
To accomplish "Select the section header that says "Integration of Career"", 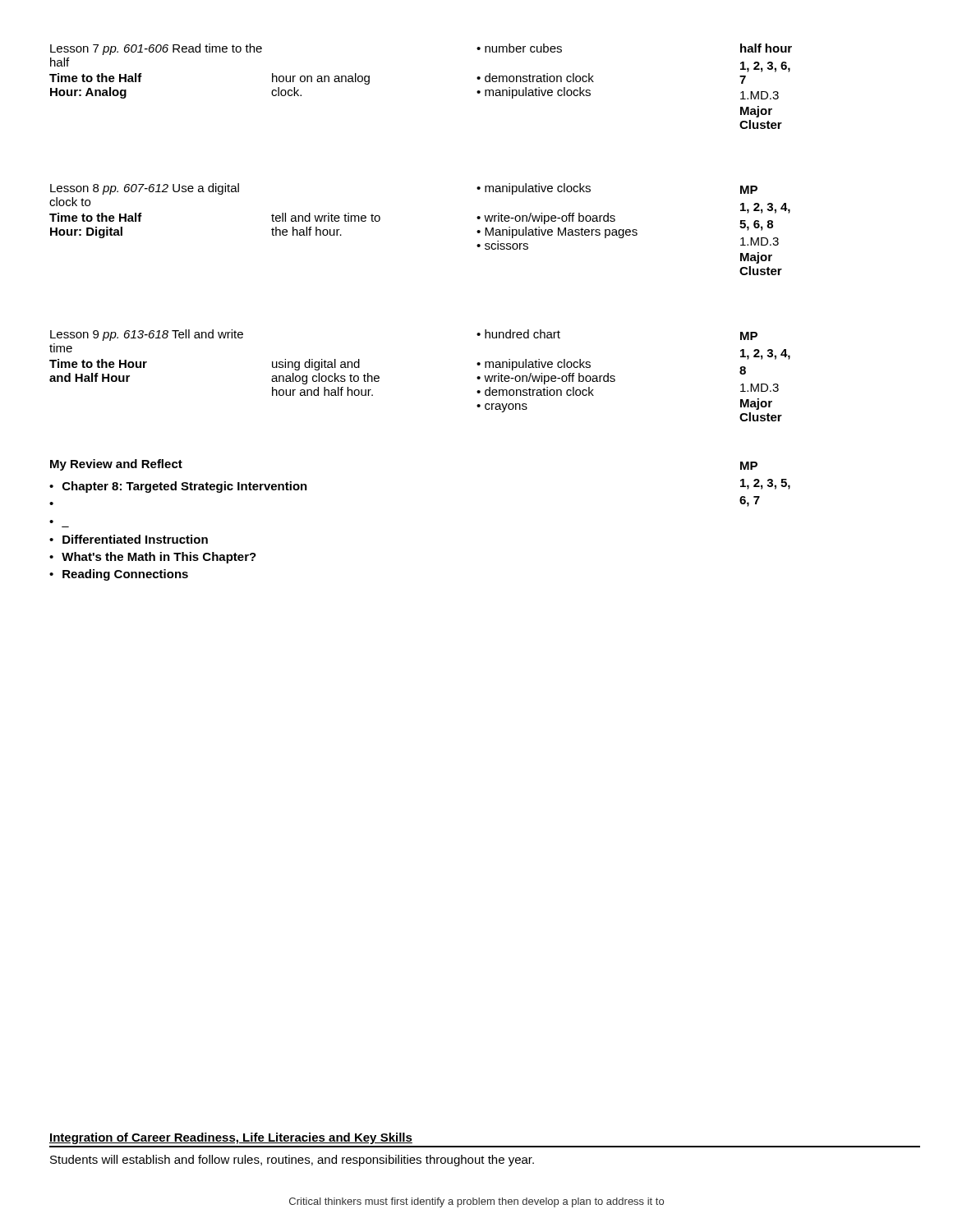I will (485, 1139).
